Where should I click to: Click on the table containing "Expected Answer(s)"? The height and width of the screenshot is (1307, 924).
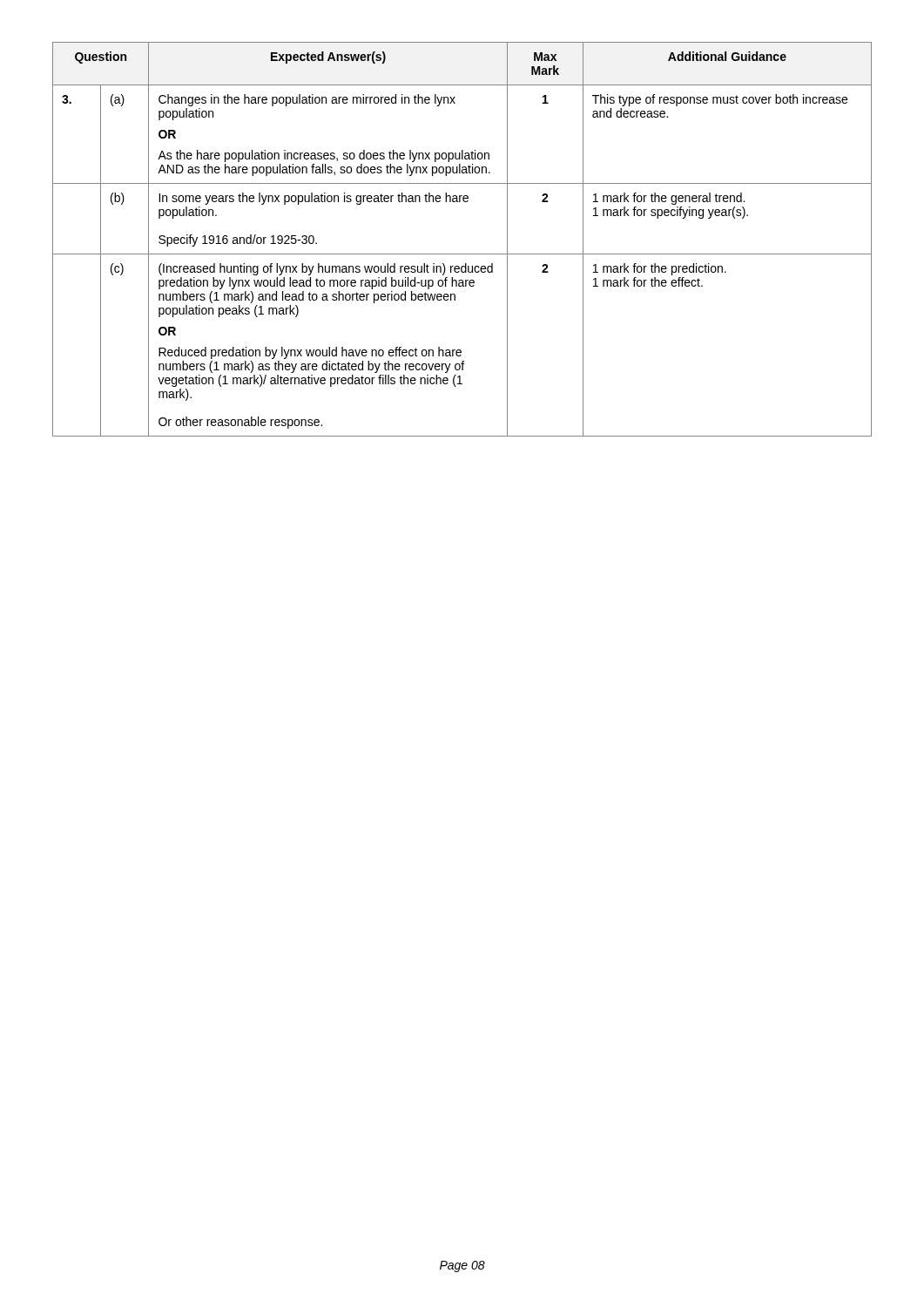point(462,239)
